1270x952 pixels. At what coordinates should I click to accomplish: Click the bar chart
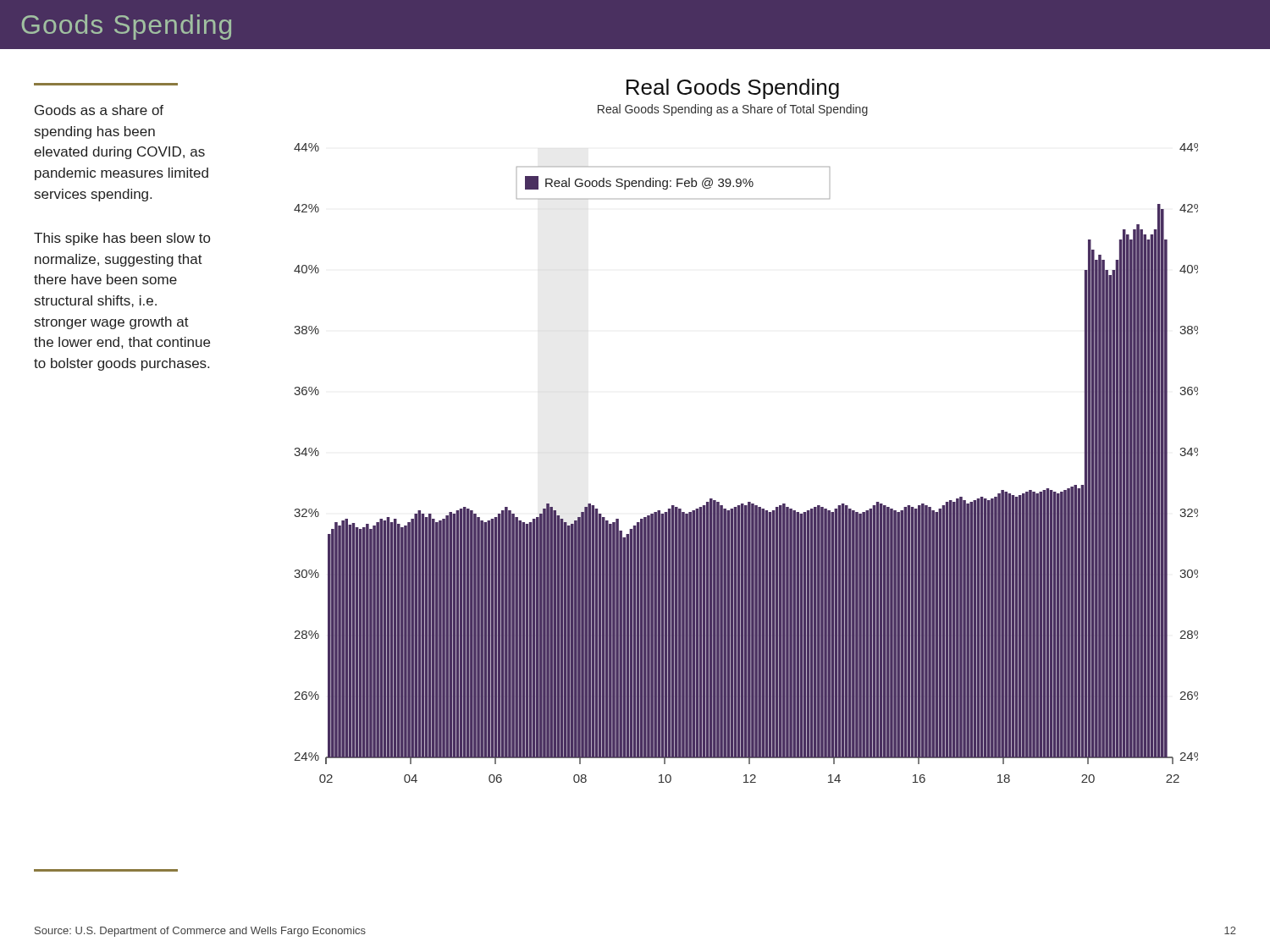(732, 470)
